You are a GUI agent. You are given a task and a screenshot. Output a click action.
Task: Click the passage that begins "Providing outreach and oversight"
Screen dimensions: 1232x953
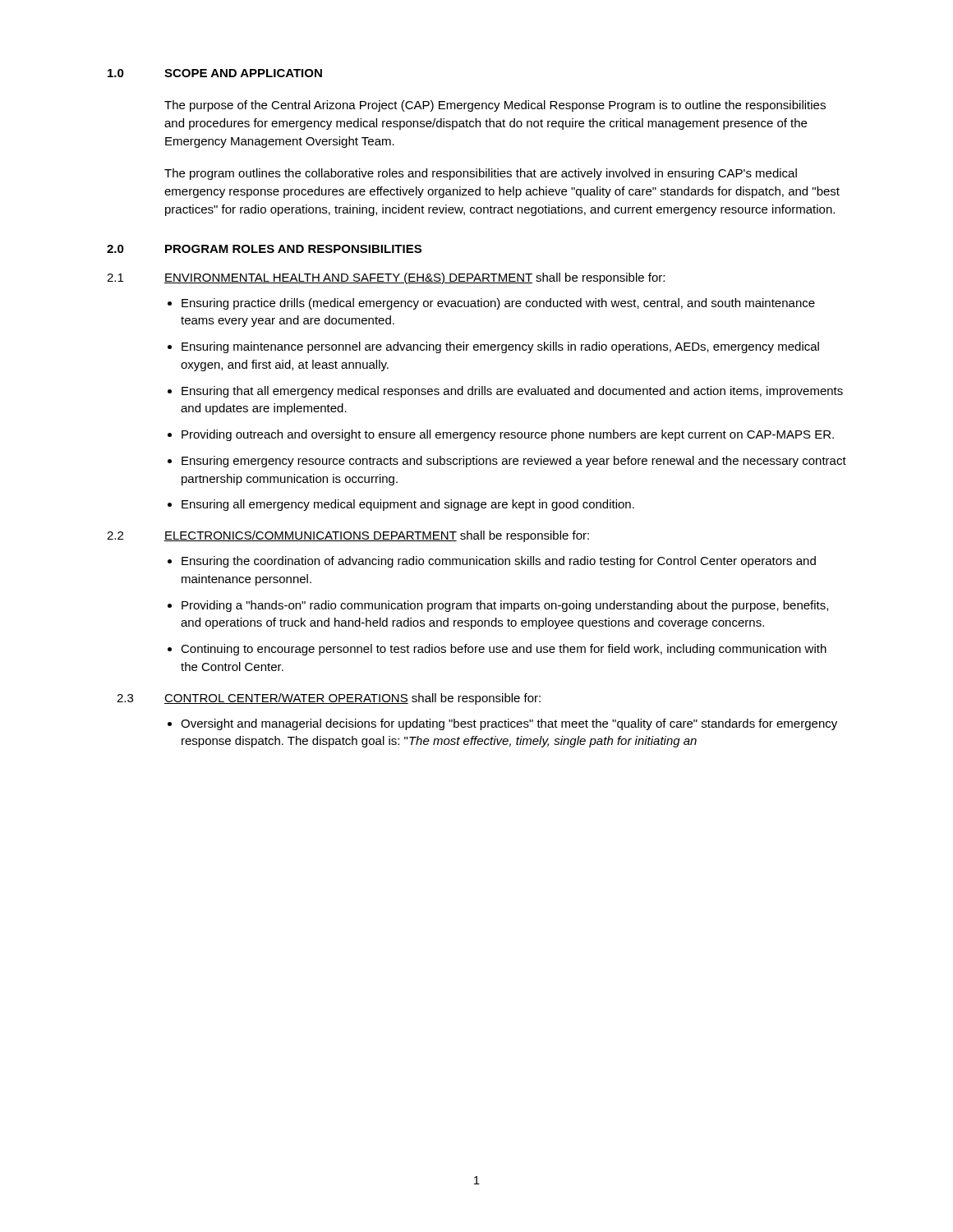(x=508, y=434)
